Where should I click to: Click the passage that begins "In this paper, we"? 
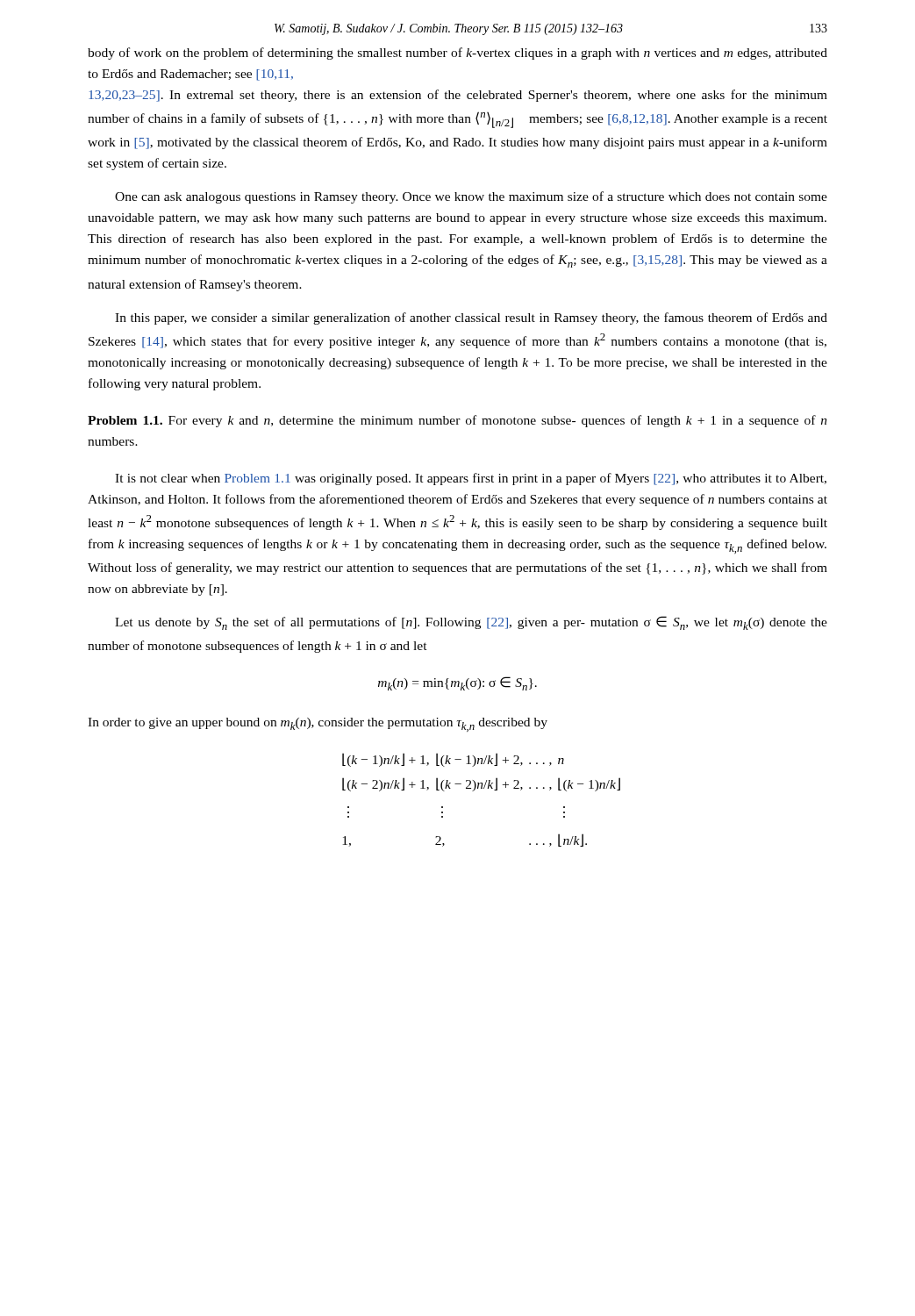click(x=458, y=350)
